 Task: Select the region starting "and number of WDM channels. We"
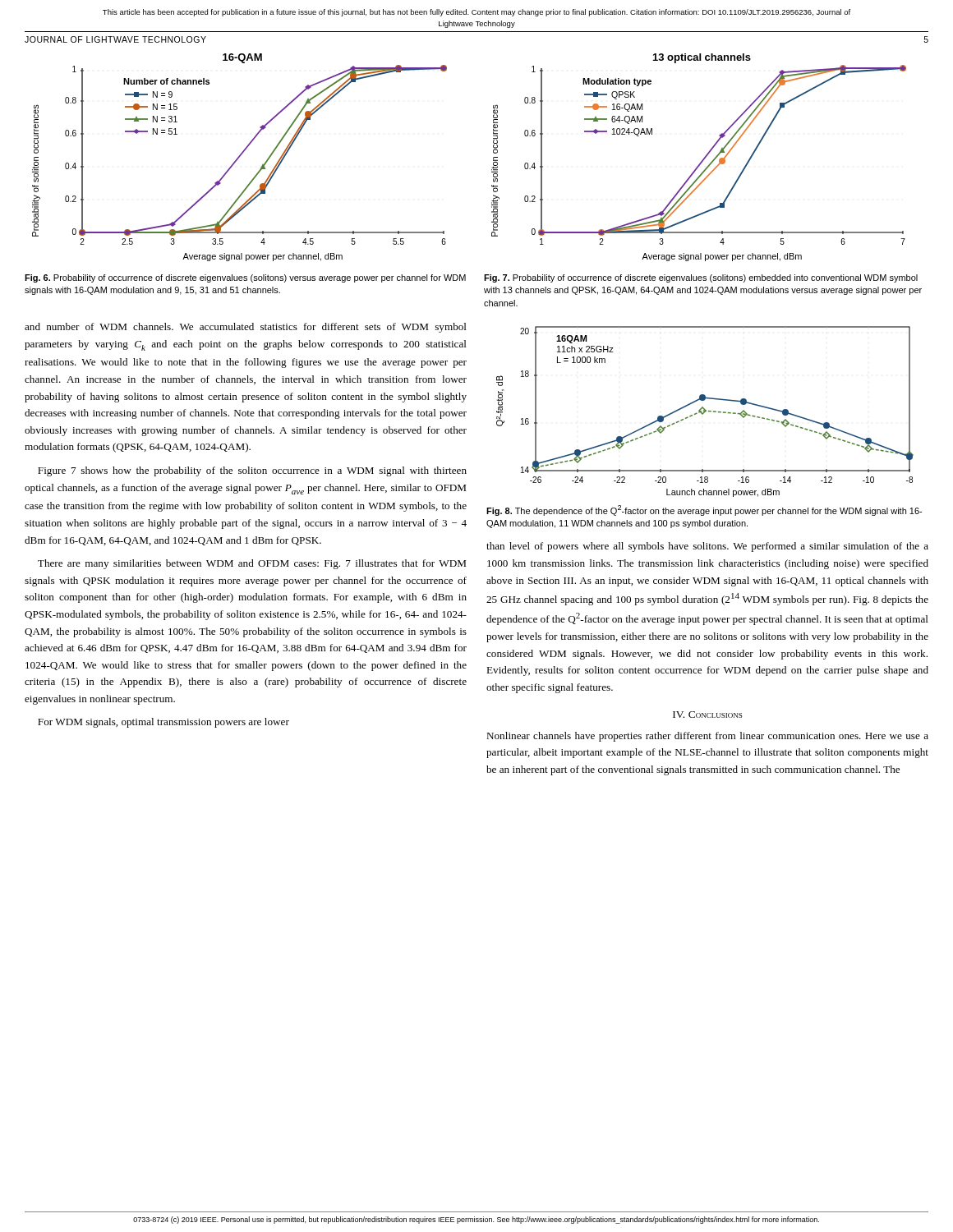click(x=246, y=525)
